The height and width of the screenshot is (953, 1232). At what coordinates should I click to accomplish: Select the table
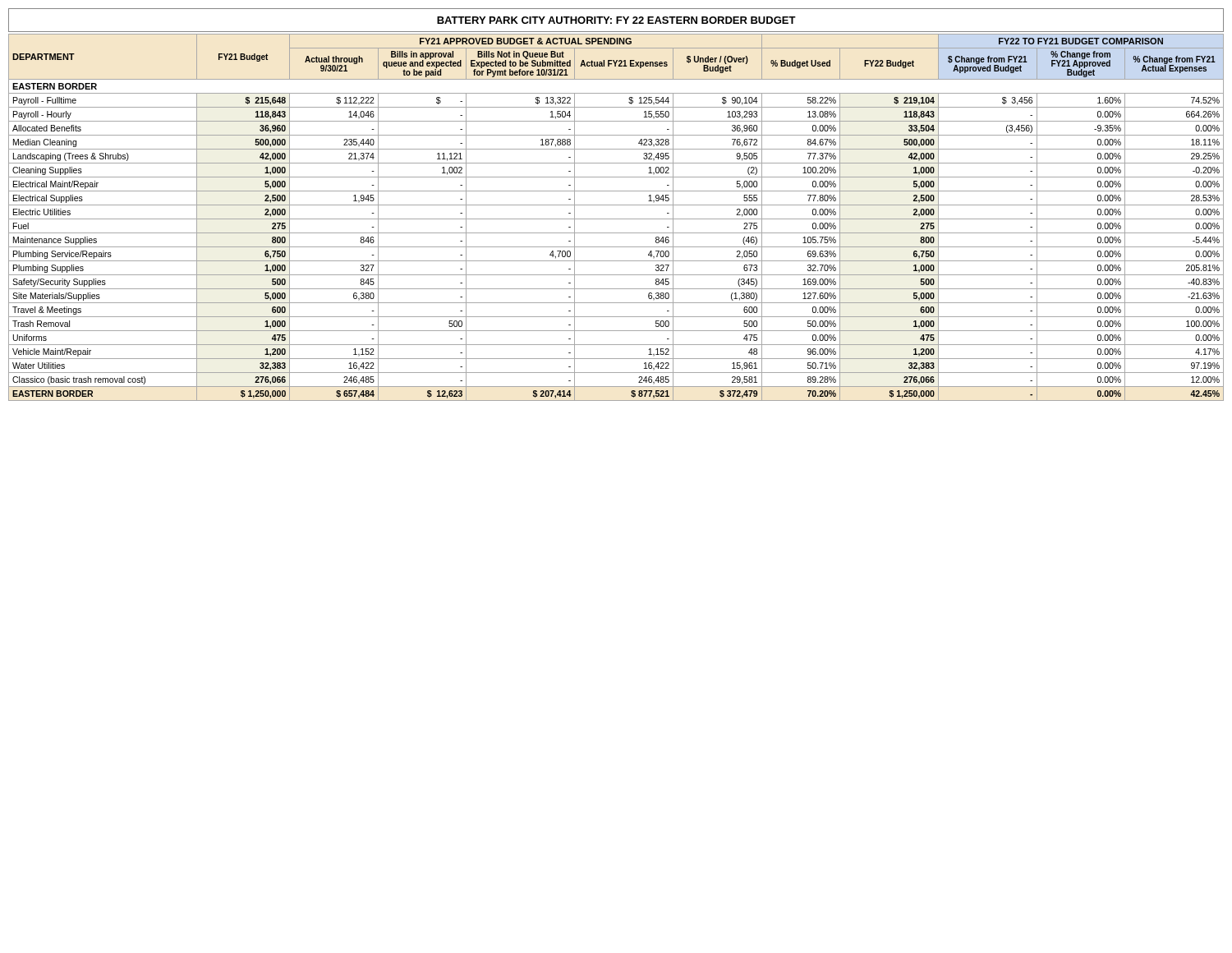tap(616, 217)
